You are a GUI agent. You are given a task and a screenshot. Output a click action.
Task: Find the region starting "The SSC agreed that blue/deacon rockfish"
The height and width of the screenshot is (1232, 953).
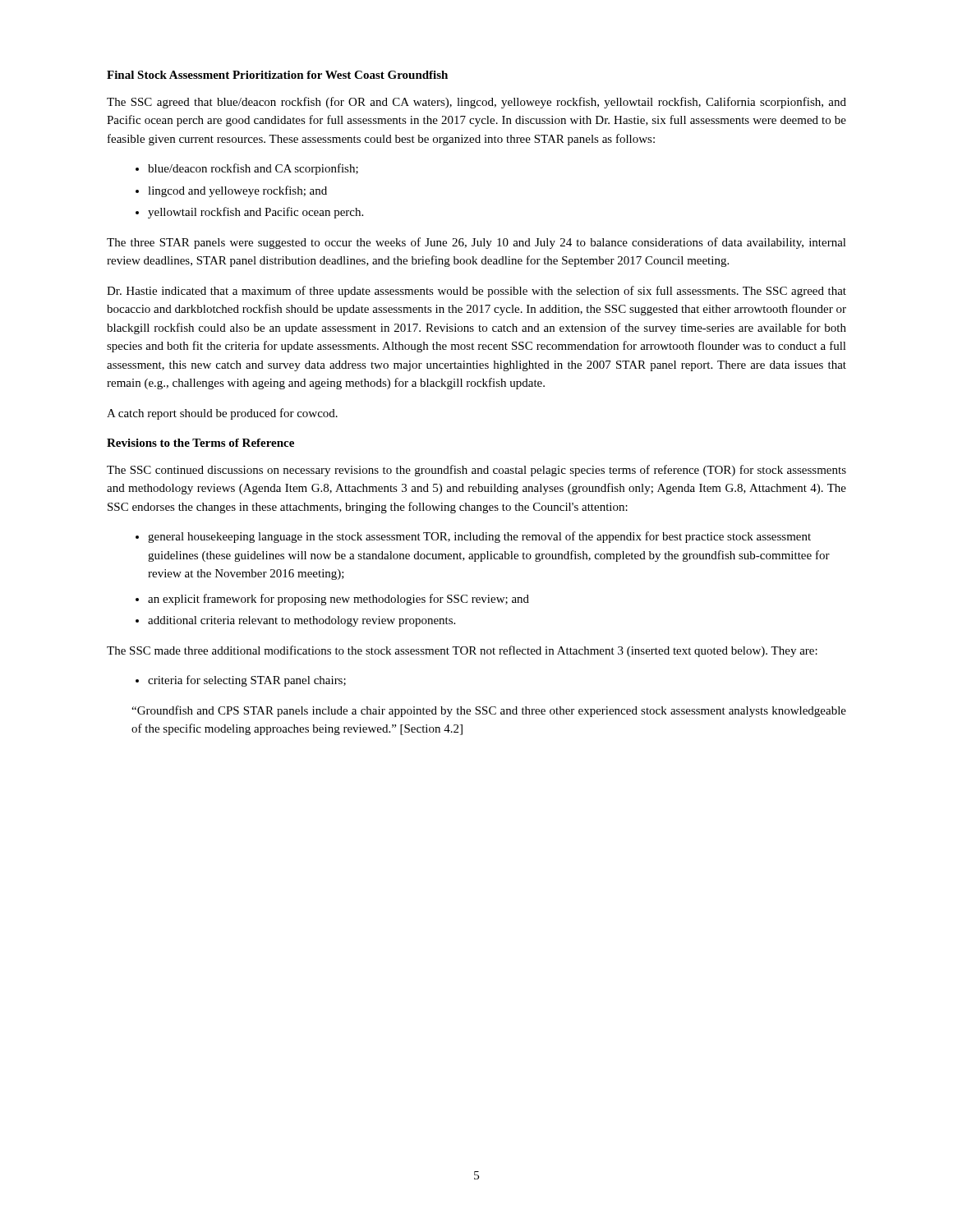pos(476,120)
